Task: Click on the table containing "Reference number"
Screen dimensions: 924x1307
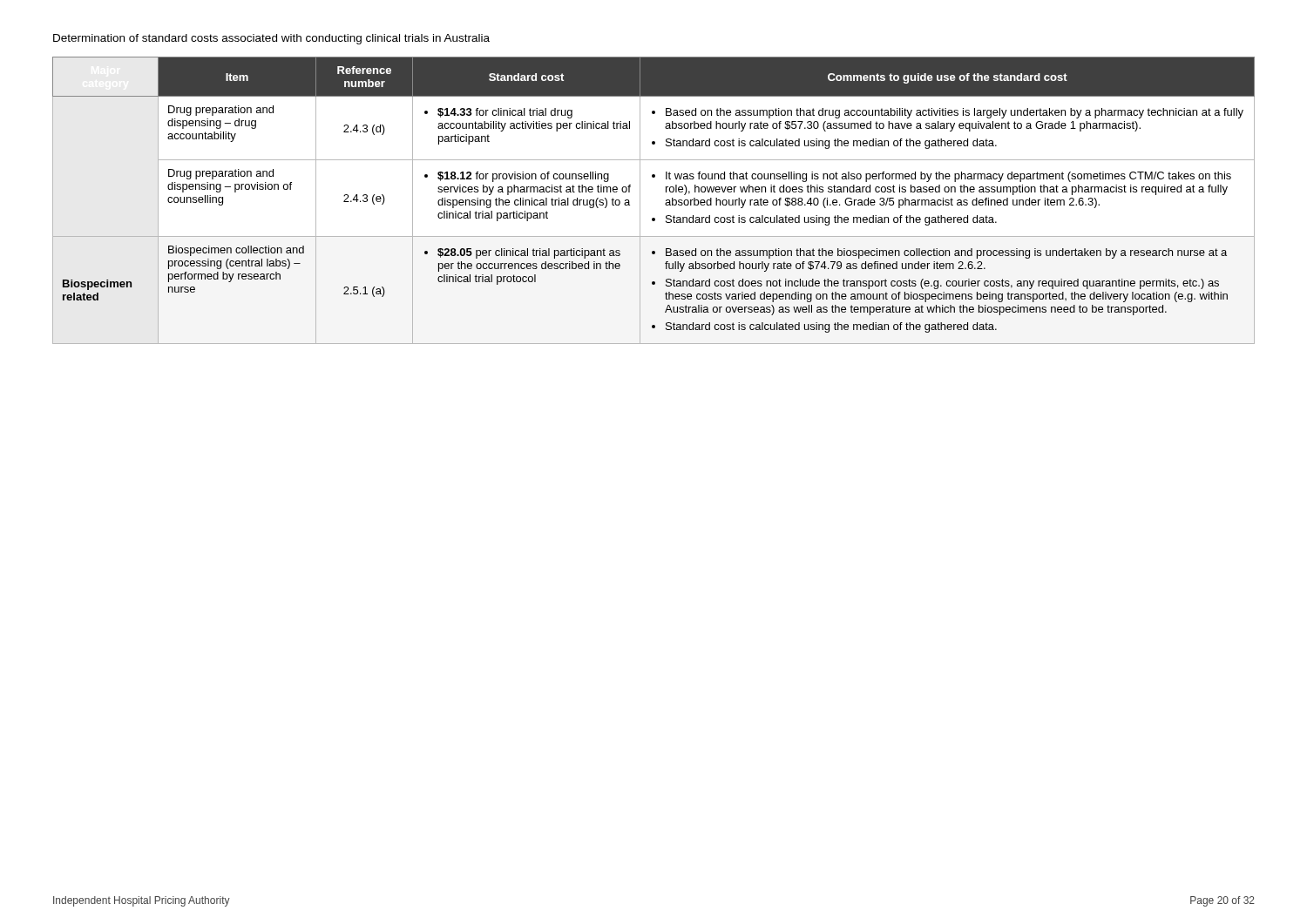Action: (x=654, y=200)
